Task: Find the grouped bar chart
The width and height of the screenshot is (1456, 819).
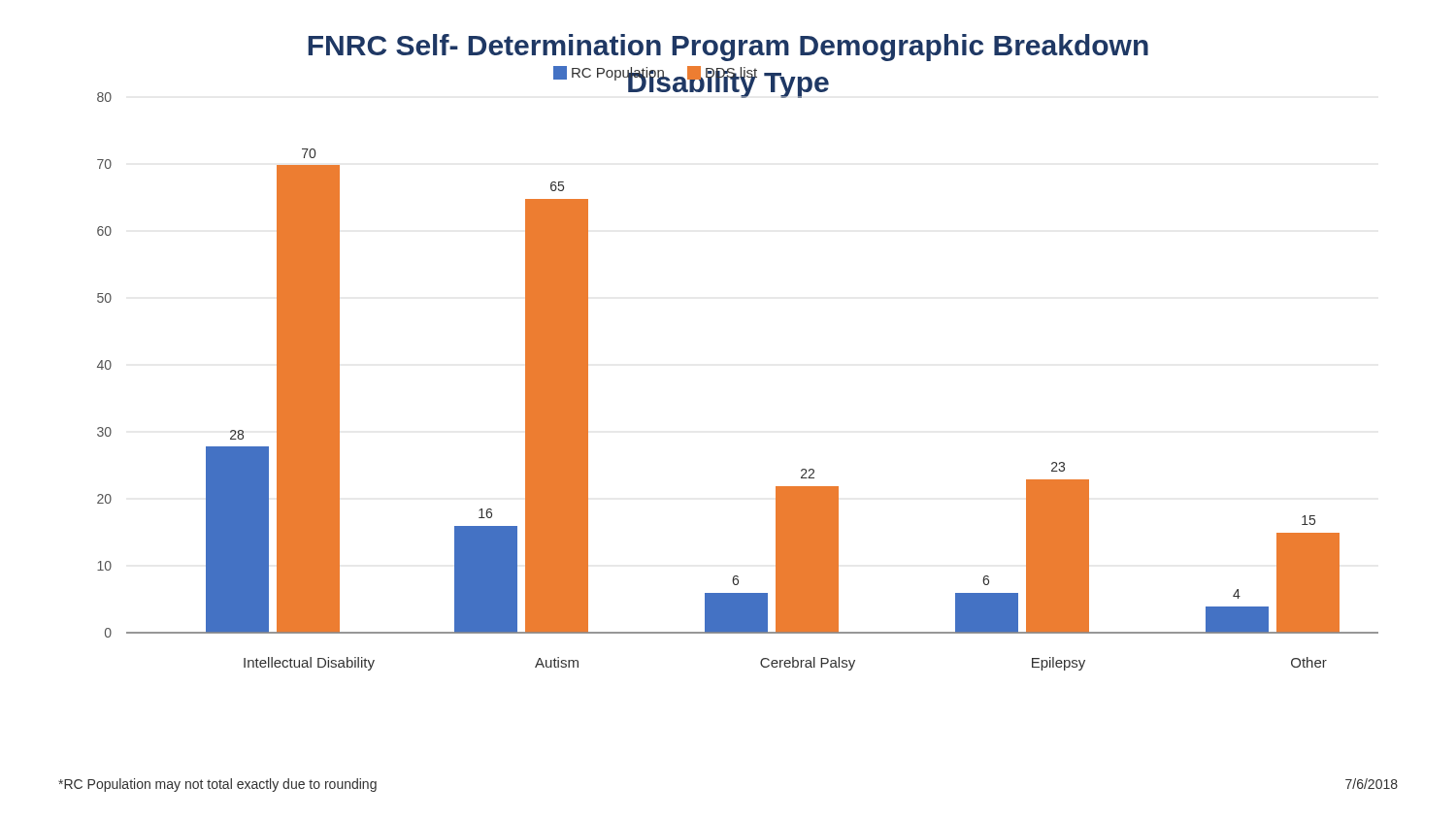Action: [728, 395]
